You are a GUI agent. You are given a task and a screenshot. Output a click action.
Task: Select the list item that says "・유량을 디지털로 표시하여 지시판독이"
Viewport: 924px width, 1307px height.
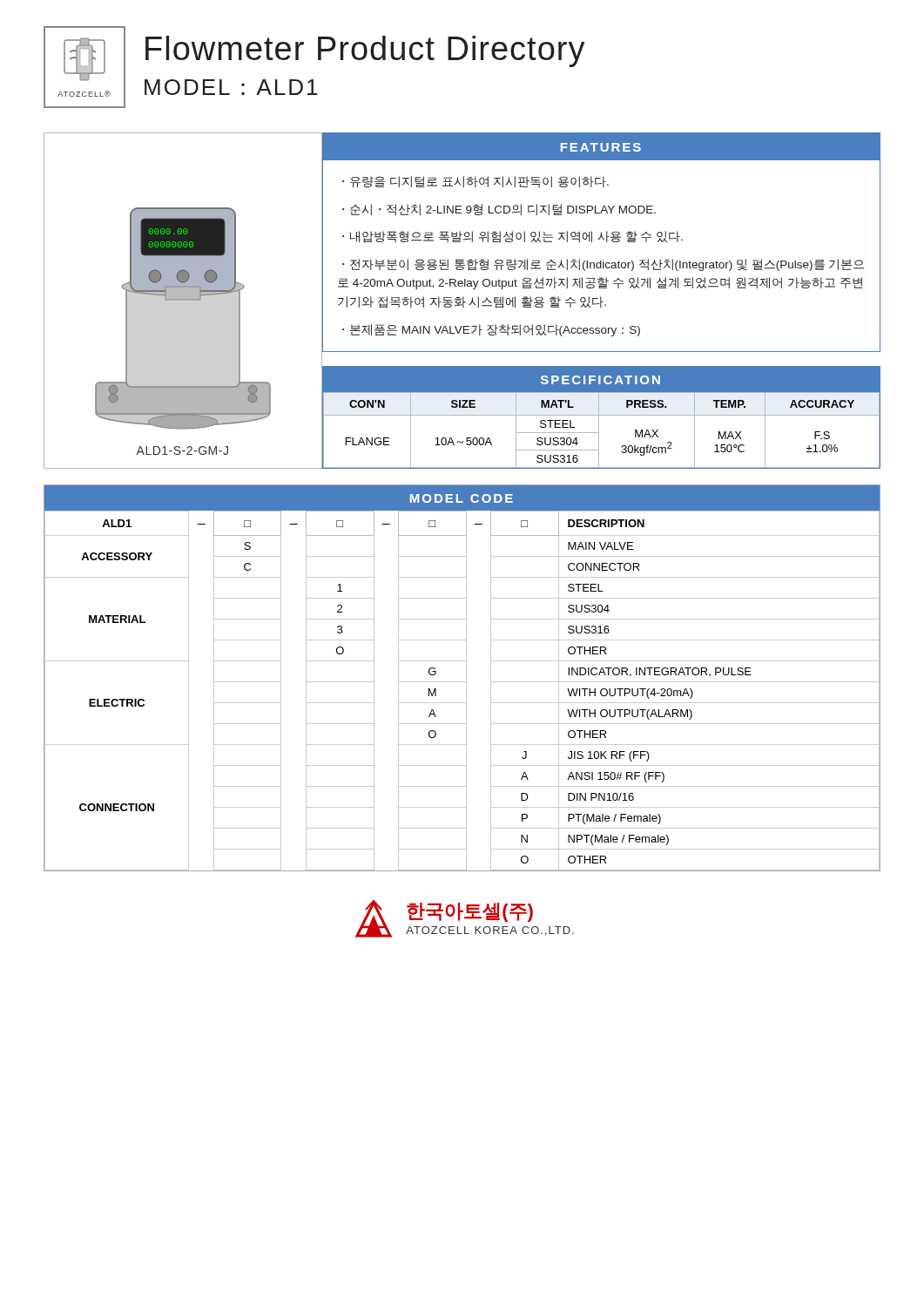coord(473,182)
